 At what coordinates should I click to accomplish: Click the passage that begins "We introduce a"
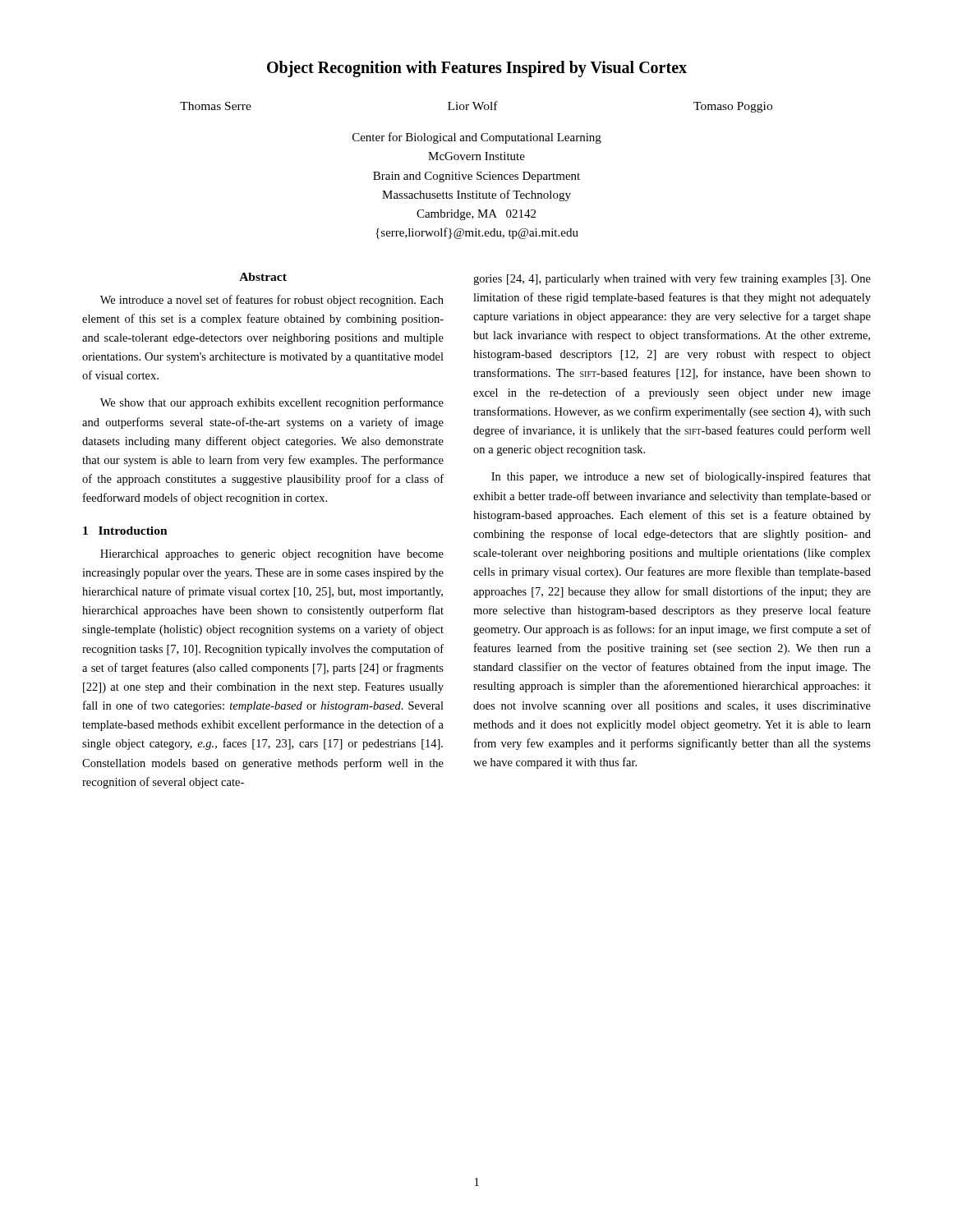pos(263,399)
